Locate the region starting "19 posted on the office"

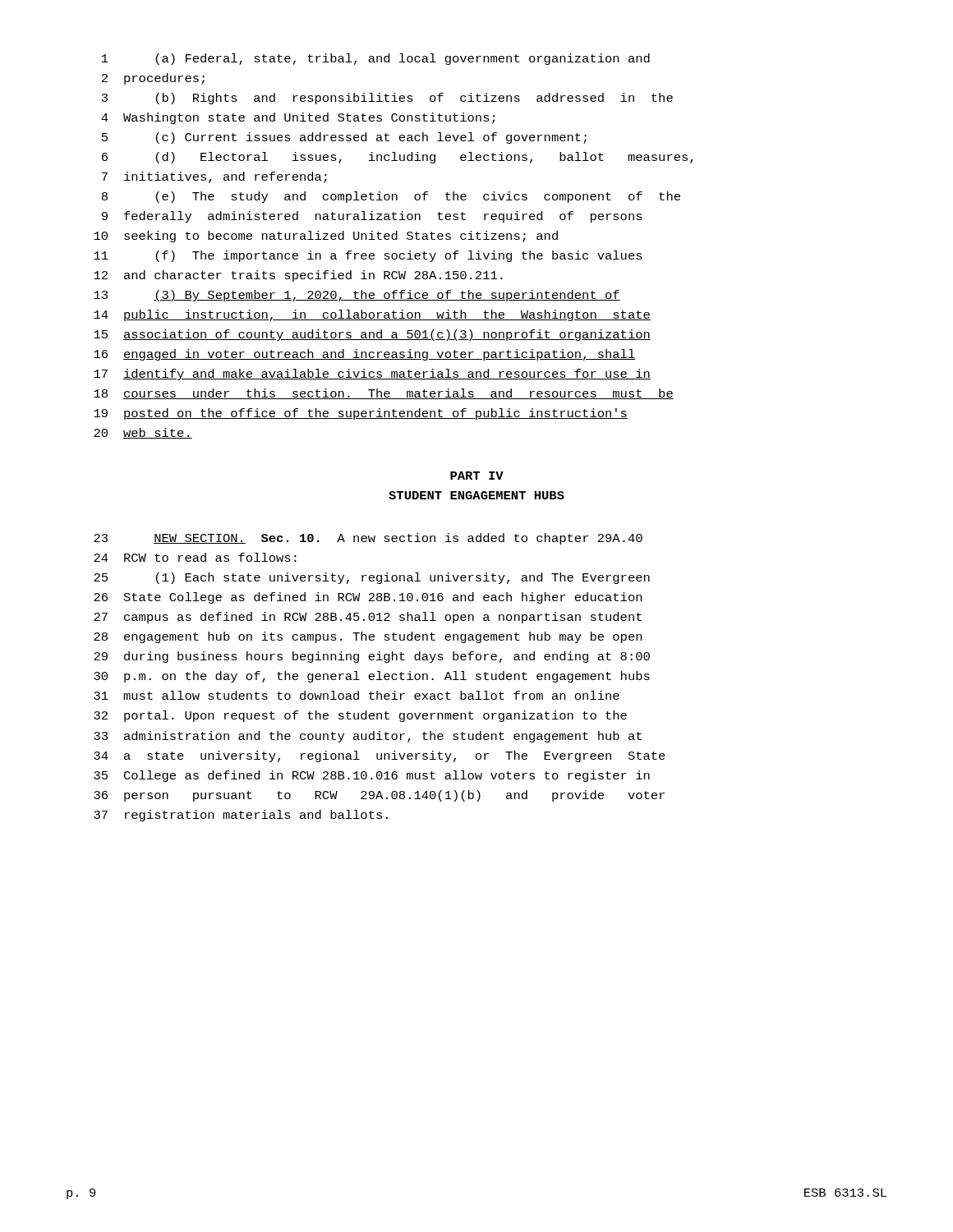[x=476, y=414]
